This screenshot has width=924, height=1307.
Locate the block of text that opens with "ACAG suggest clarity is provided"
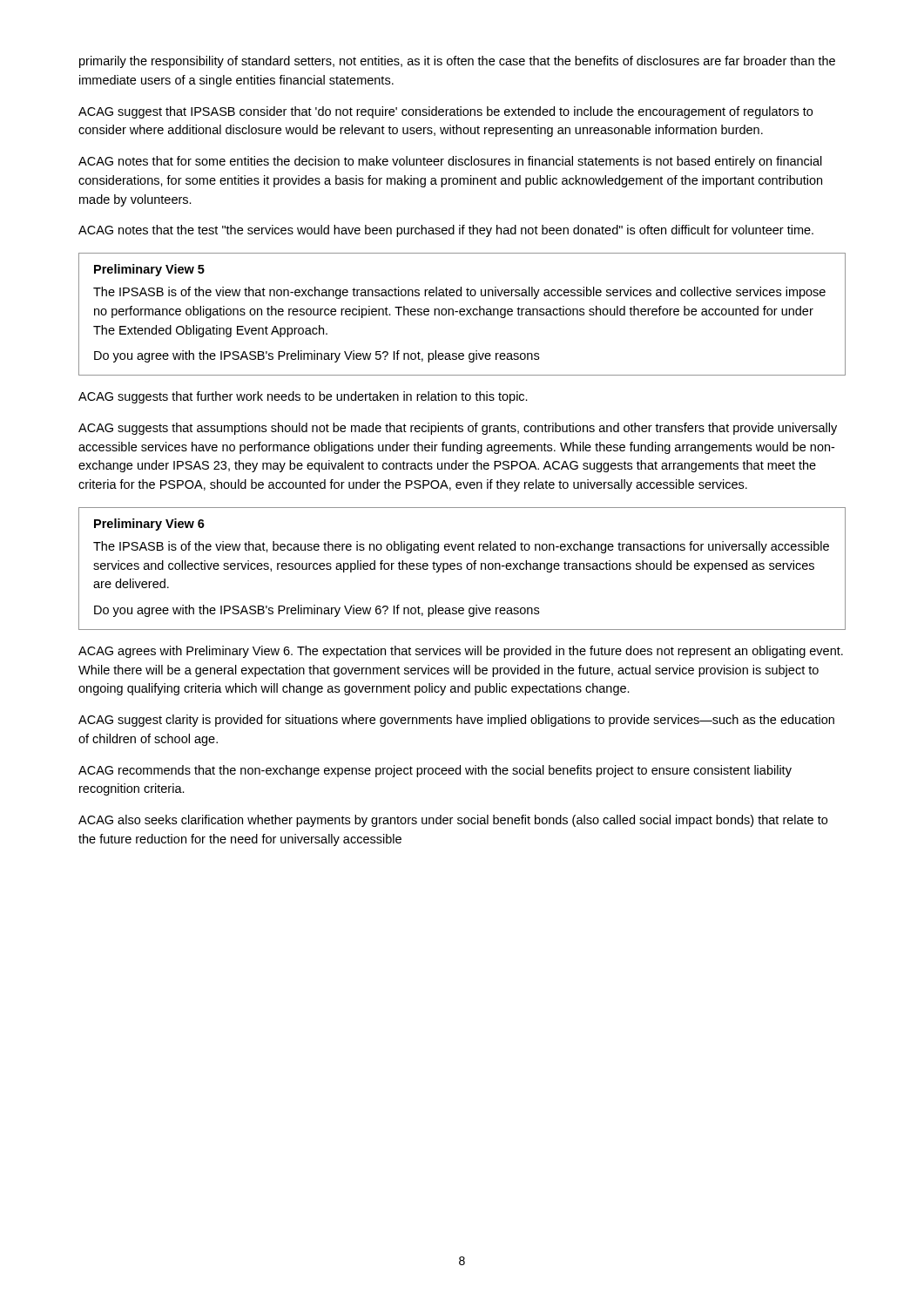point(457,729)
